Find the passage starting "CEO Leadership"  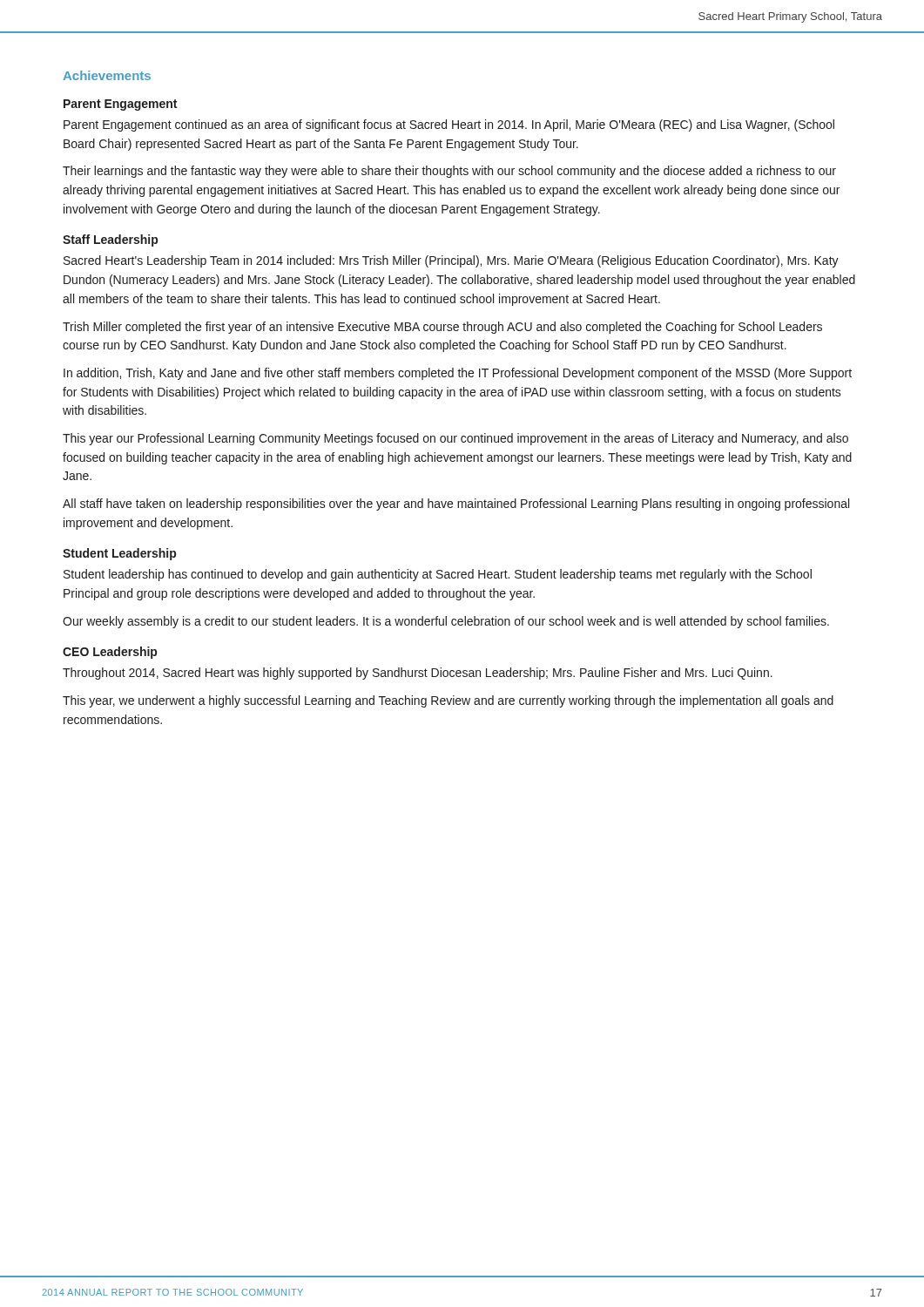pyautogui.click(x=110, y=652)
